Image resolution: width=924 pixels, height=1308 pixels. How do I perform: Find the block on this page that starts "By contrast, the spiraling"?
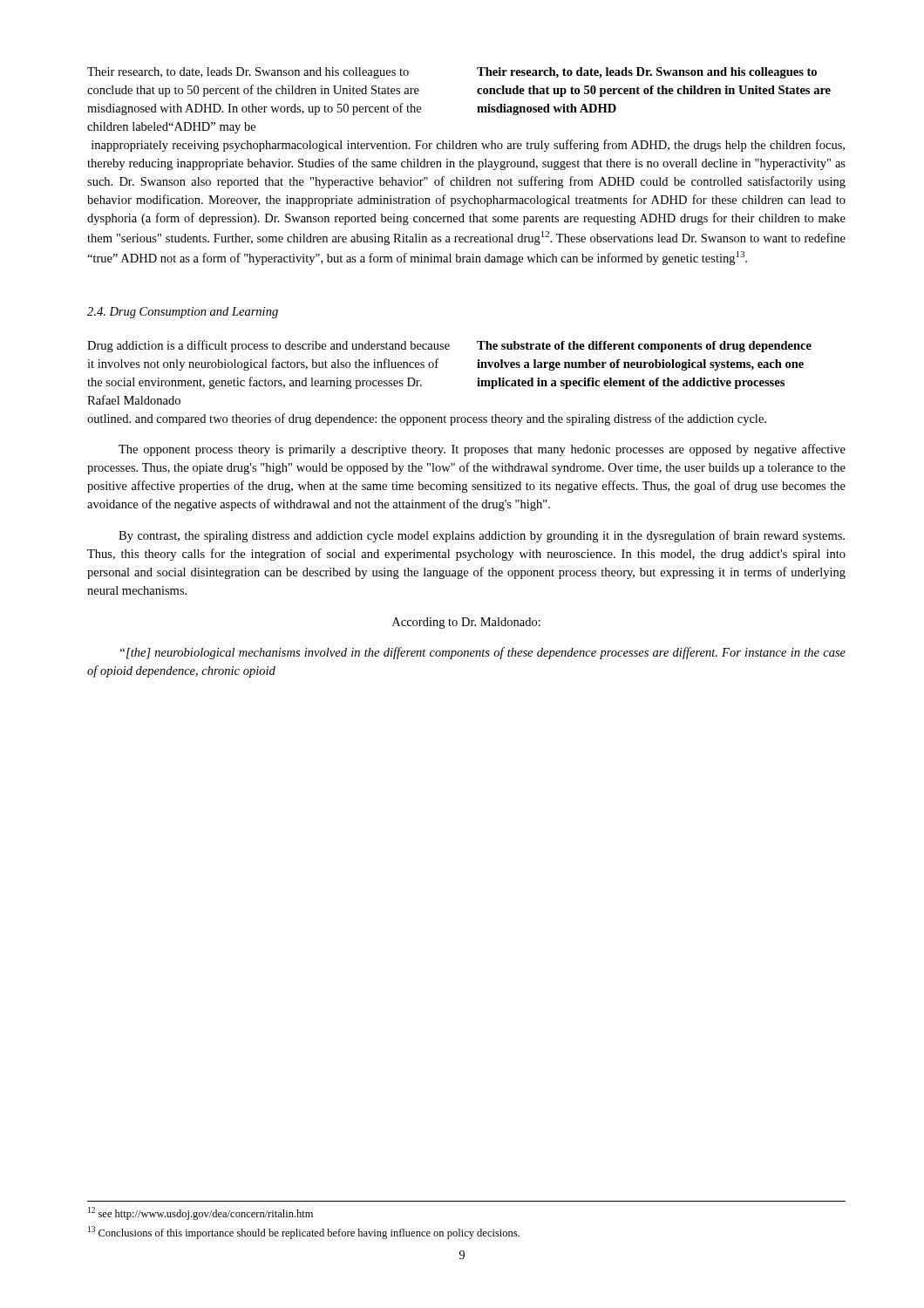[466, 563]
